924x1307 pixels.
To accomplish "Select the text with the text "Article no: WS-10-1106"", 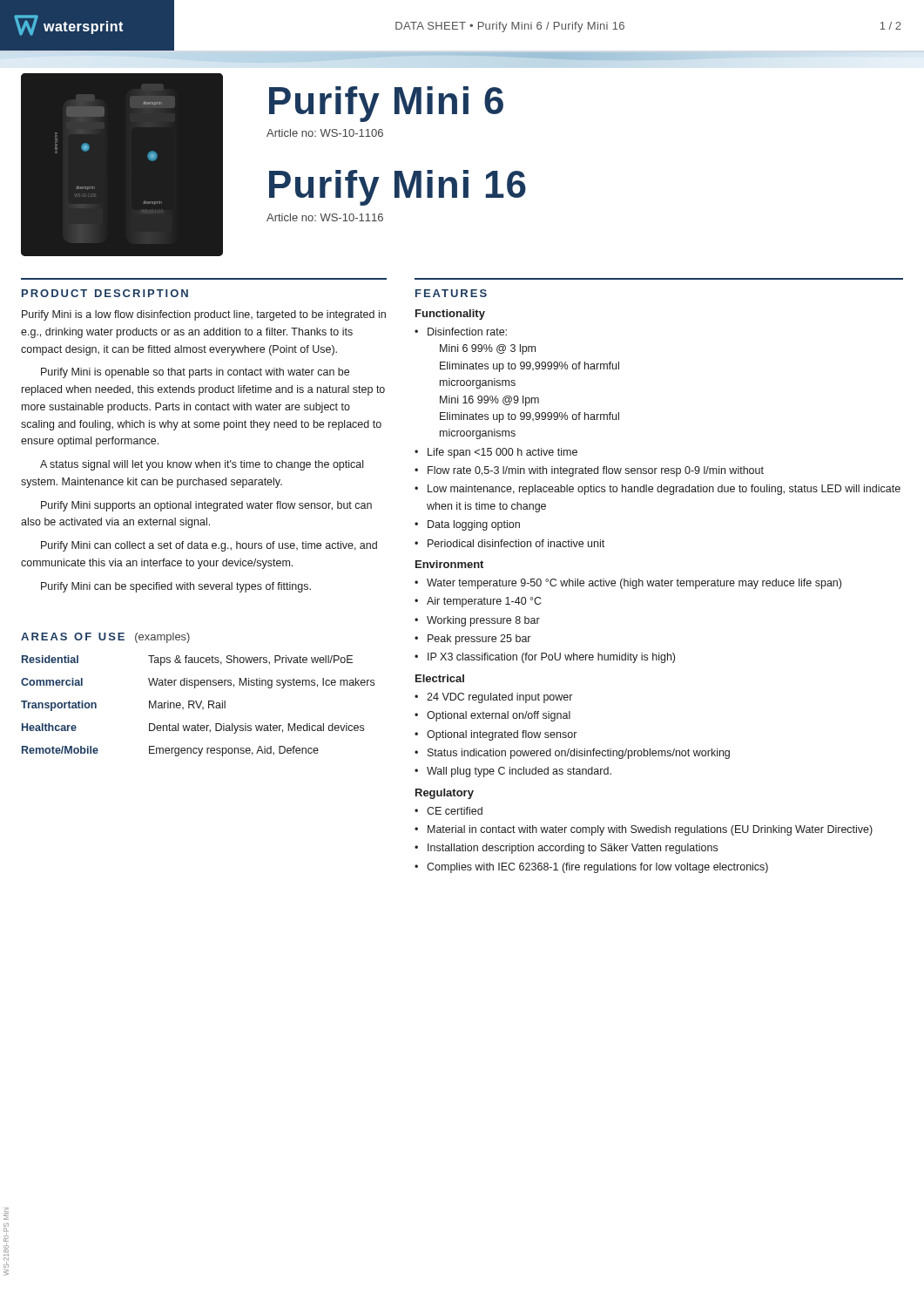I will [x=325, y=133].
